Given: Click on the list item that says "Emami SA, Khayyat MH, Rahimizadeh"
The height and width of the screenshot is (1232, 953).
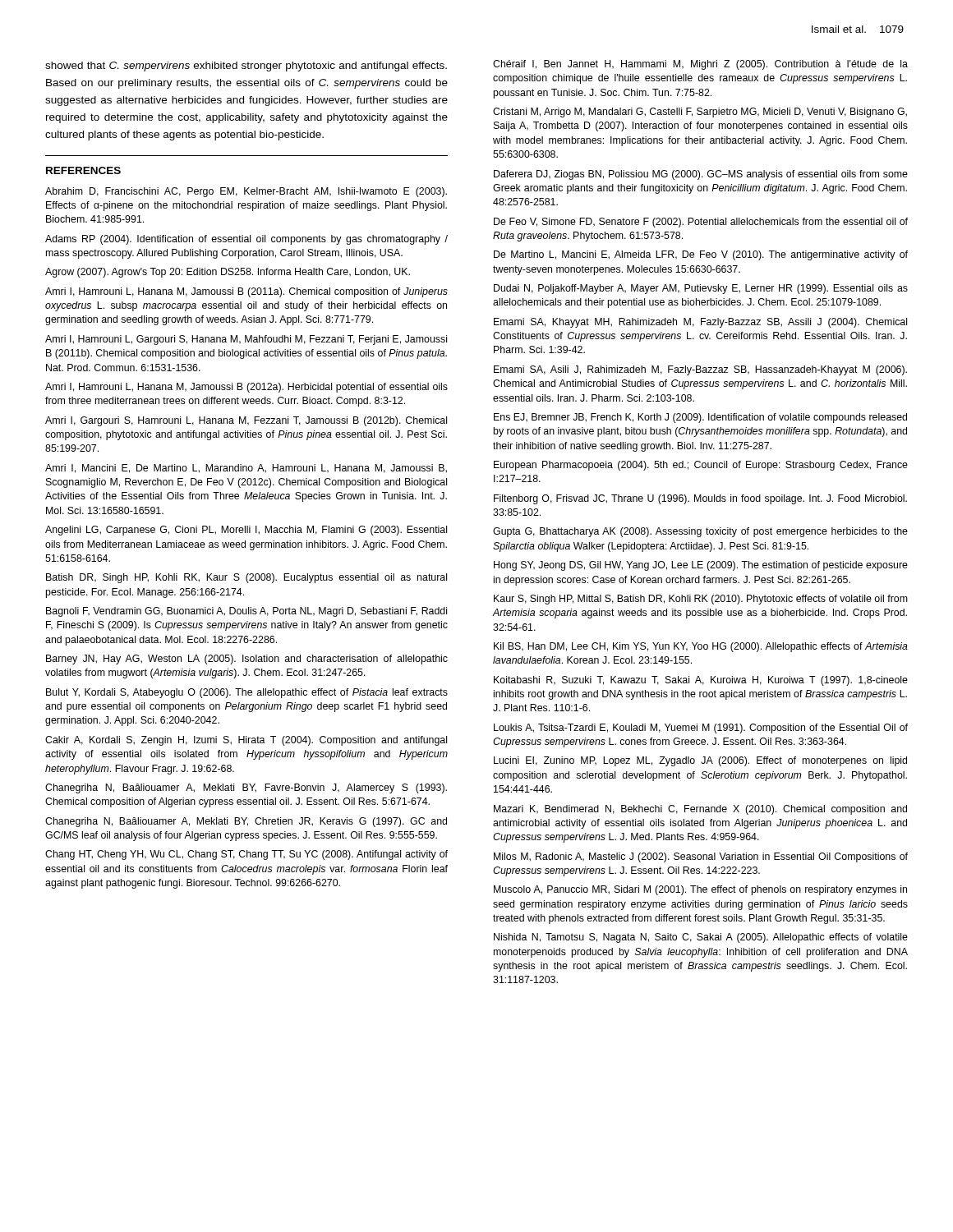Looking at the screenshot, I should [x=700, y=336].
